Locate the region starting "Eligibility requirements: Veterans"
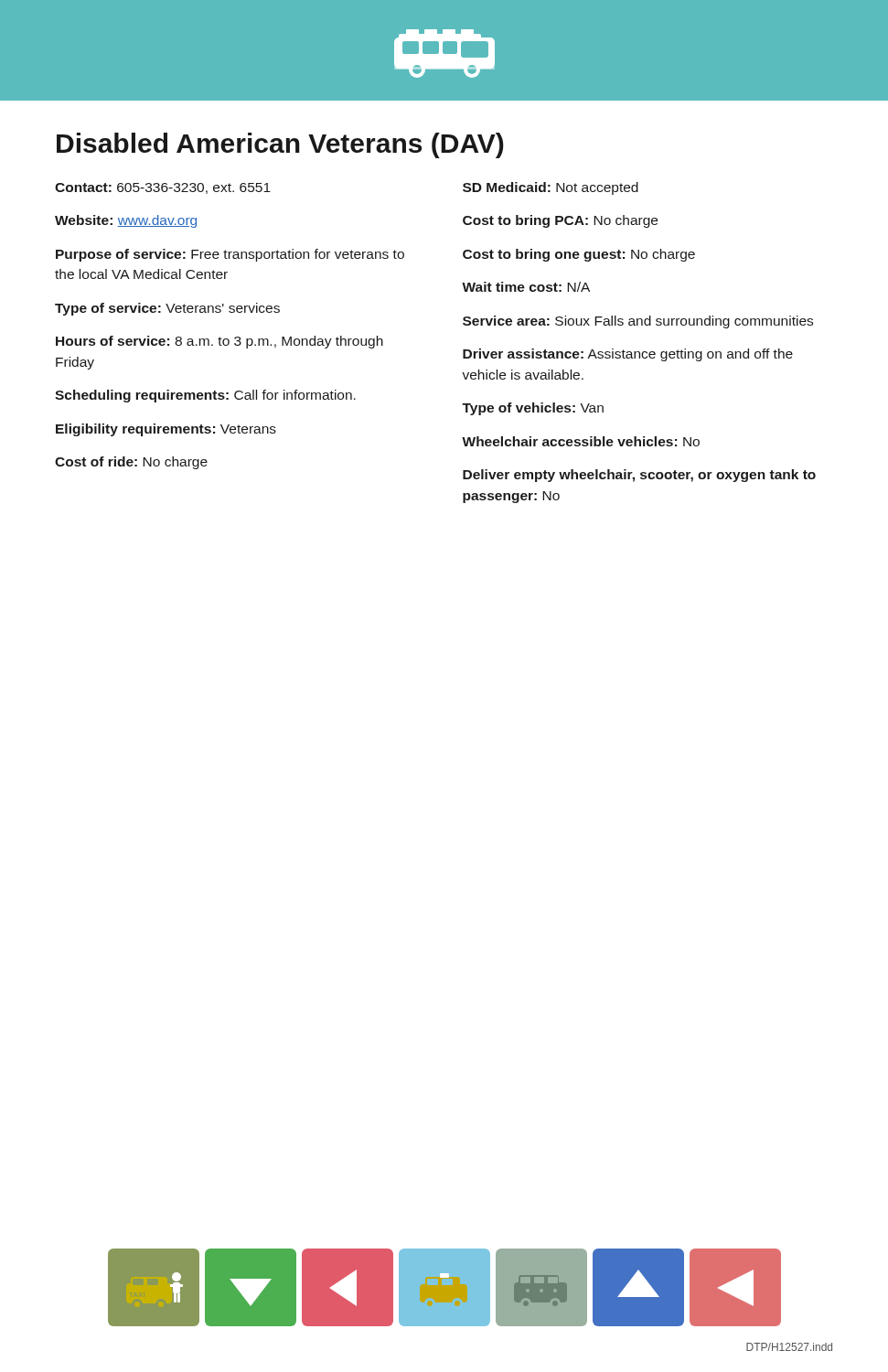Screen dimensions: 1372x888 click(x=166, y=428)
